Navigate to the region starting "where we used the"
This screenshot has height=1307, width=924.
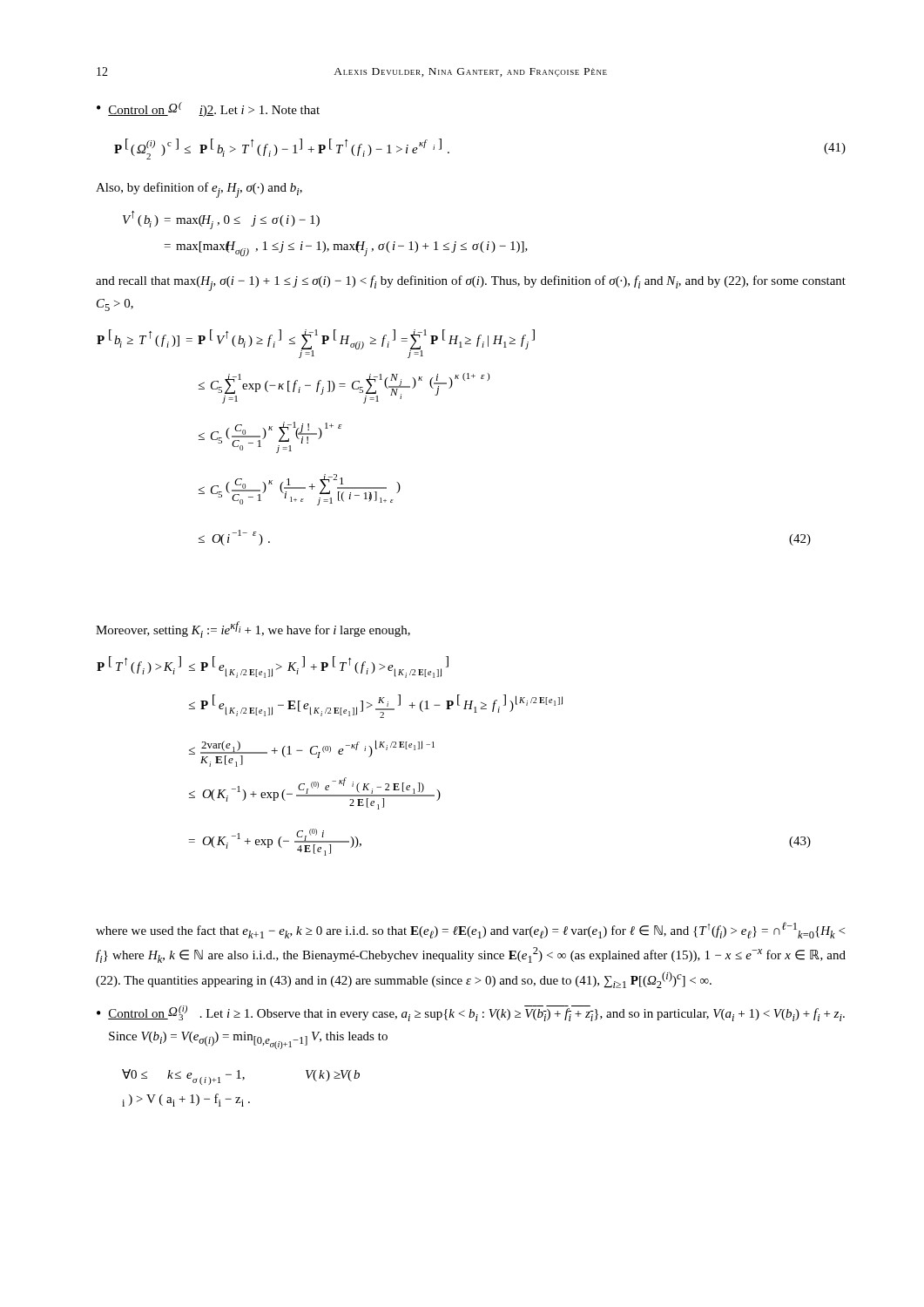pyautogui.click(x=471, y=955)
